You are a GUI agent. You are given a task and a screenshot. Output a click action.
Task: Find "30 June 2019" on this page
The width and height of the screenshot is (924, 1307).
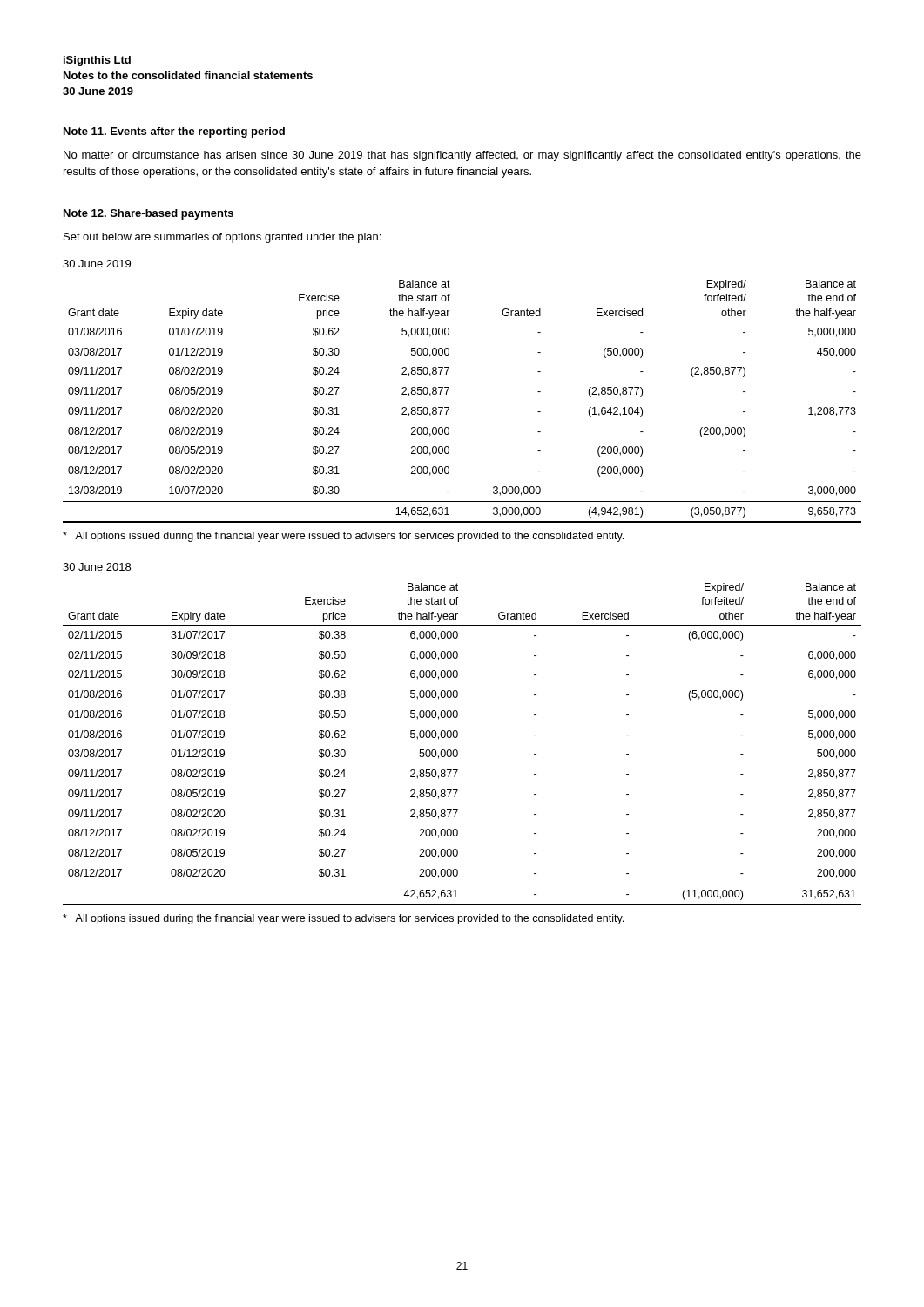(97, 264)
